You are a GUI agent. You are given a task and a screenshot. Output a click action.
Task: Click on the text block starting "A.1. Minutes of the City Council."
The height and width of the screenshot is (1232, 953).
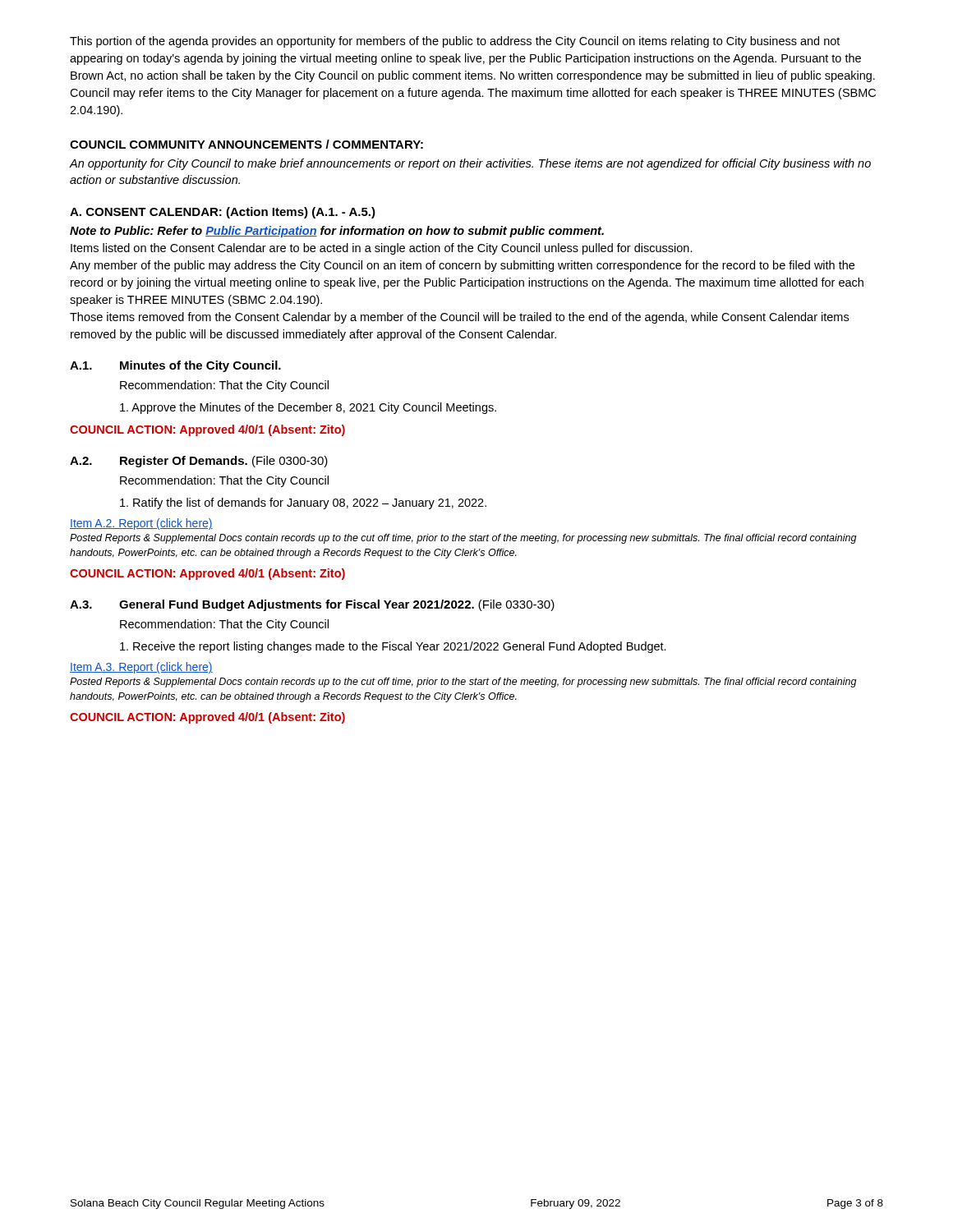click(x=175, y=366)
